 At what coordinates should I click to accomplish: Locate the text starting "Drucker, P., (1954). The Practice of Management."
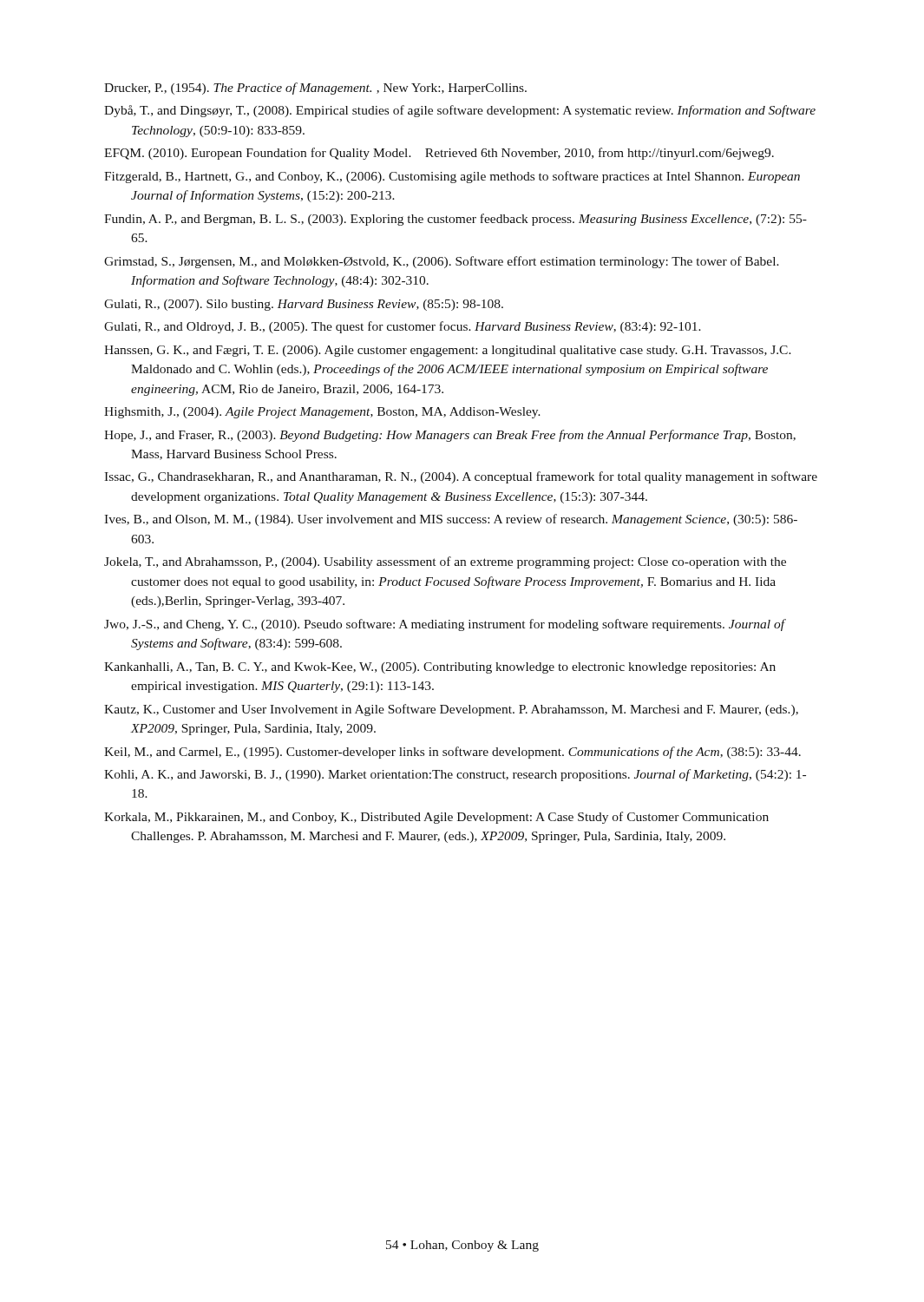316,87
